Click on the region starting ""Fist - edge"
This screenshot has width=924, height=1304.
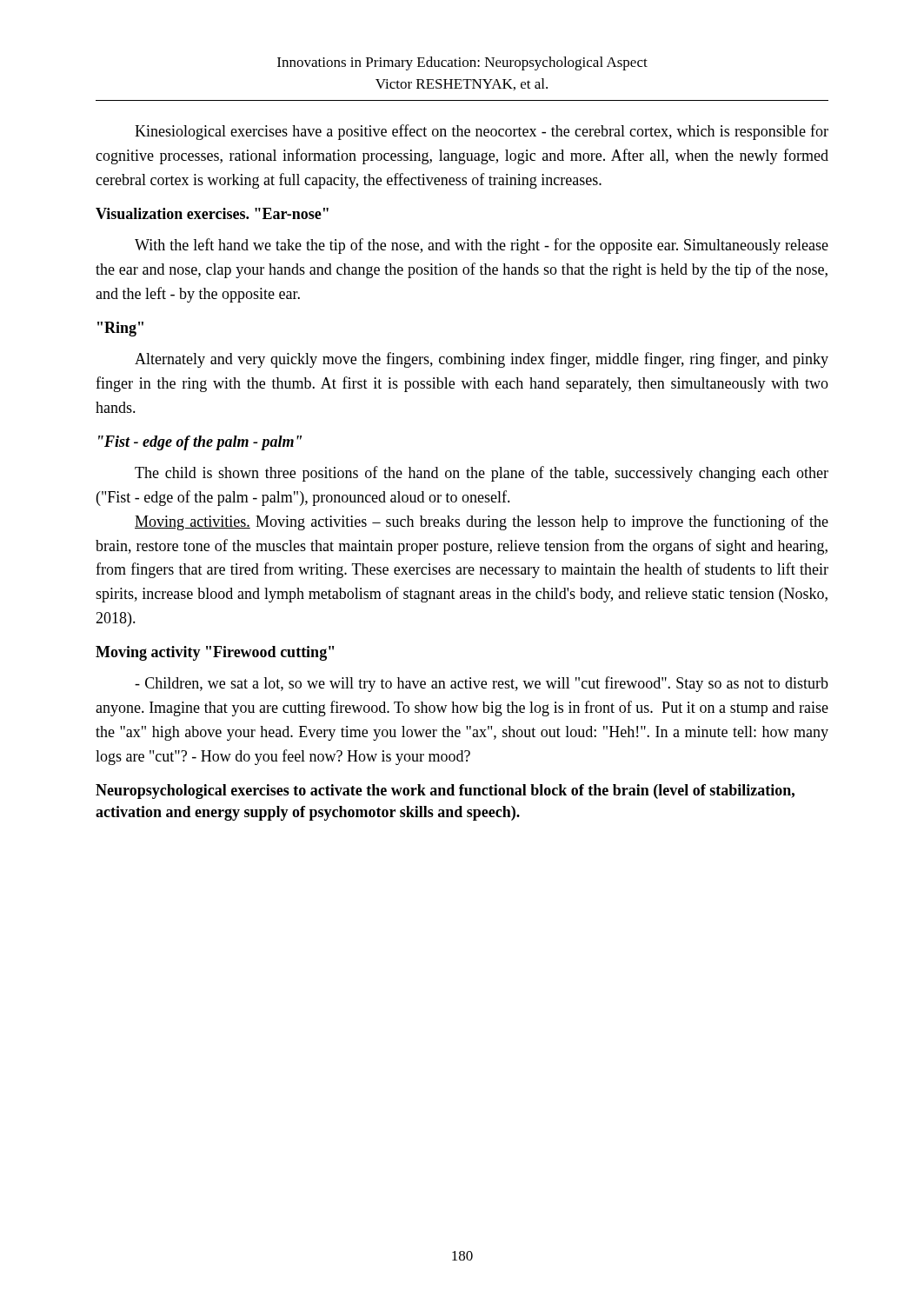pyautogui.click(x=199, y=441)
